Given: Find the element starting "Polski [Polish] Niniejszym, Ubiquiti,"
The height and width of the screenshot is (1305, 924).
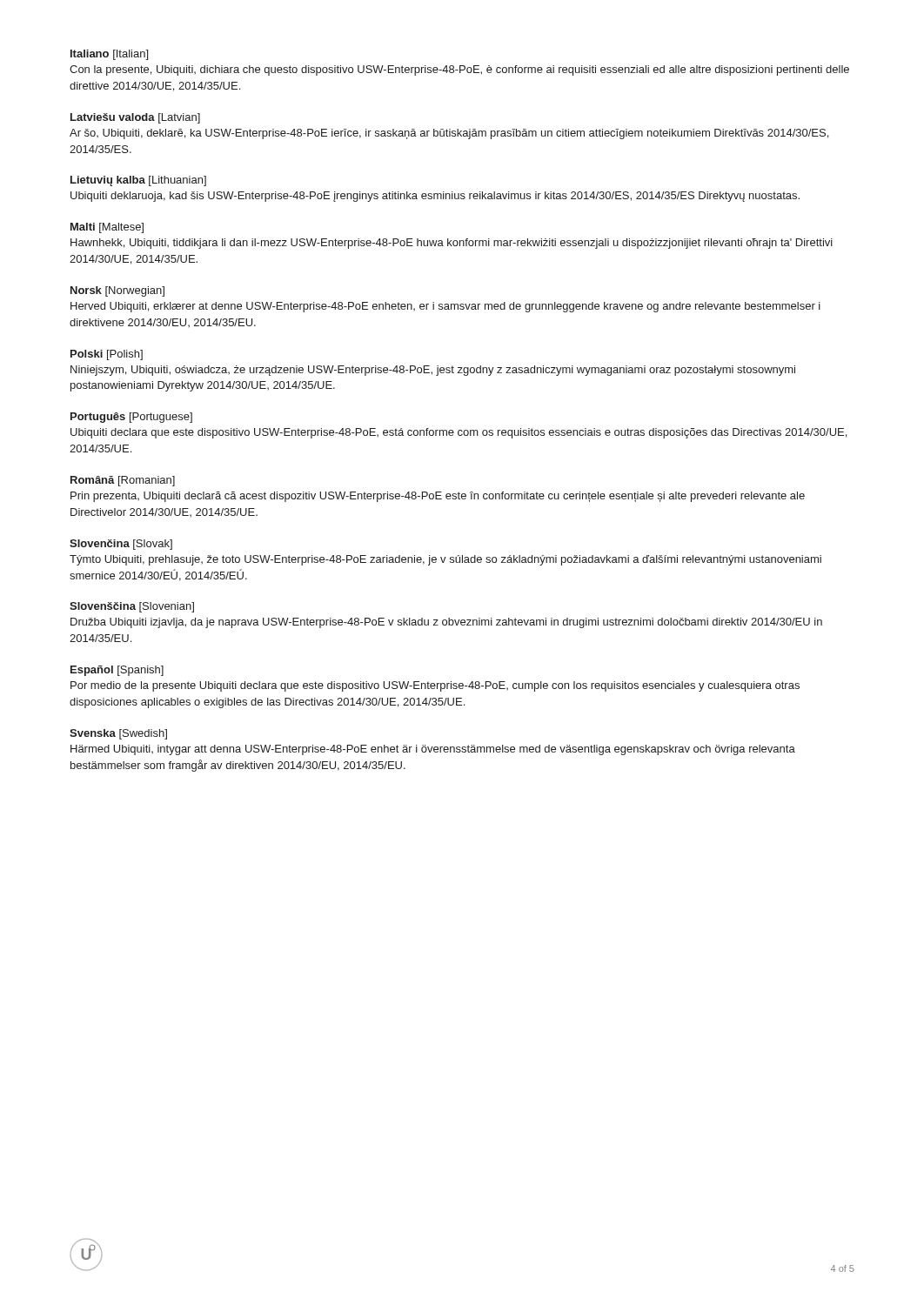Looking at the screenshot, I should coord(462,371).
